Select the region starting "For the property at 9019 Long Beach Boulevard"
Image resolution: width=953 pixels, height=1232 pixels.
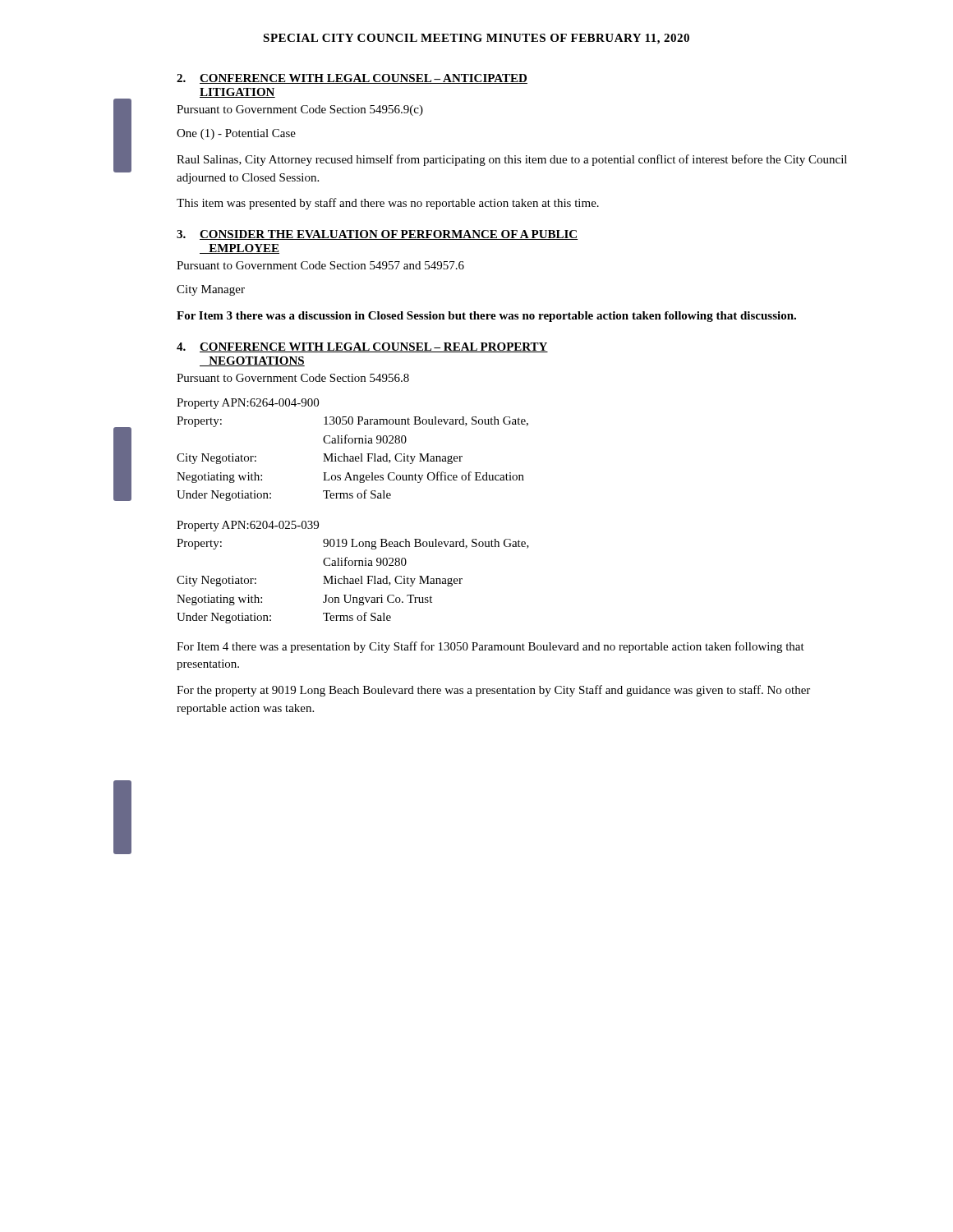click(x=493, y=699)
